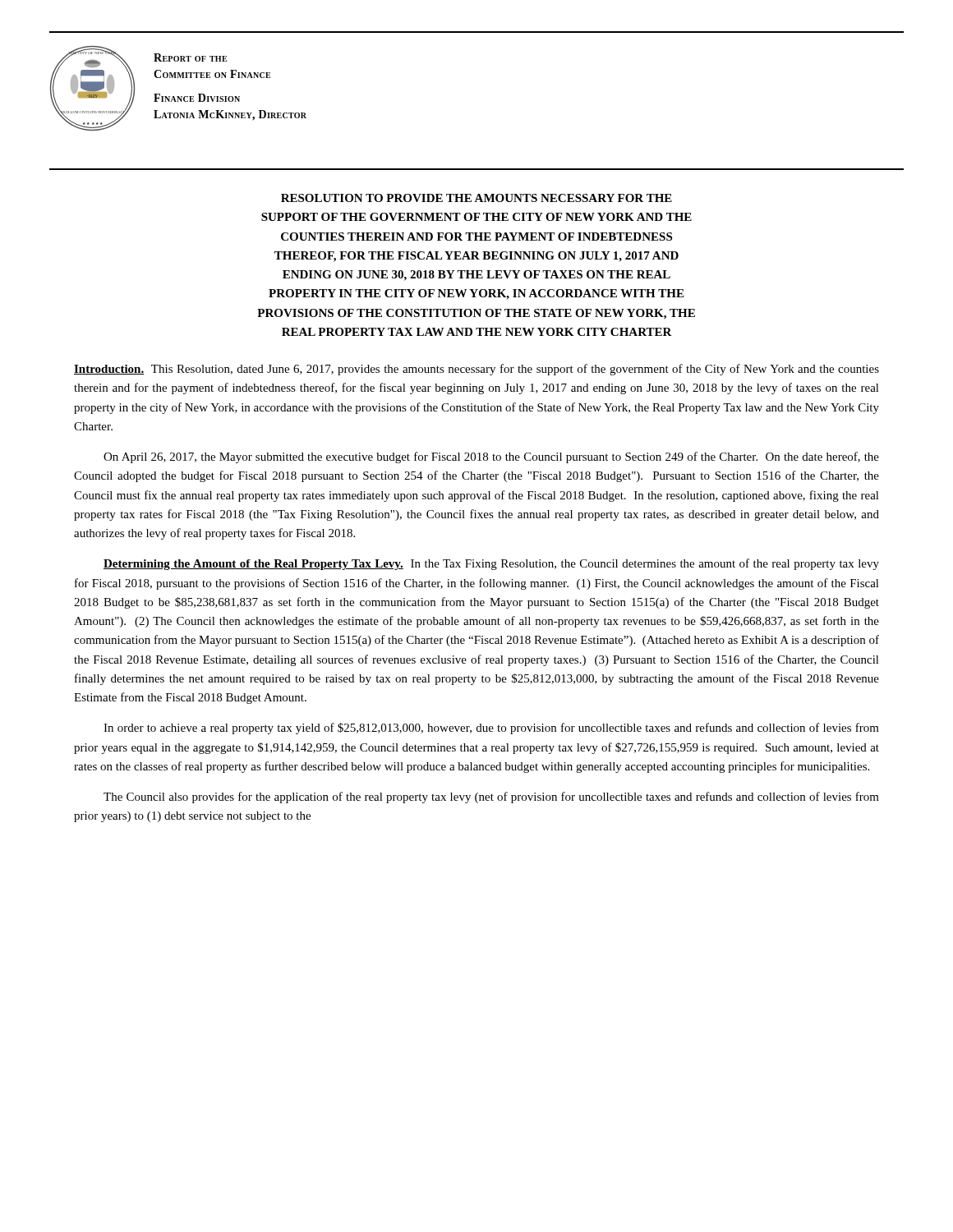This screenshot has width=953, height=1232.
Task: Find the region starting "The Council also provides for"
Action: pyautogui.click(x=476, y=807)
